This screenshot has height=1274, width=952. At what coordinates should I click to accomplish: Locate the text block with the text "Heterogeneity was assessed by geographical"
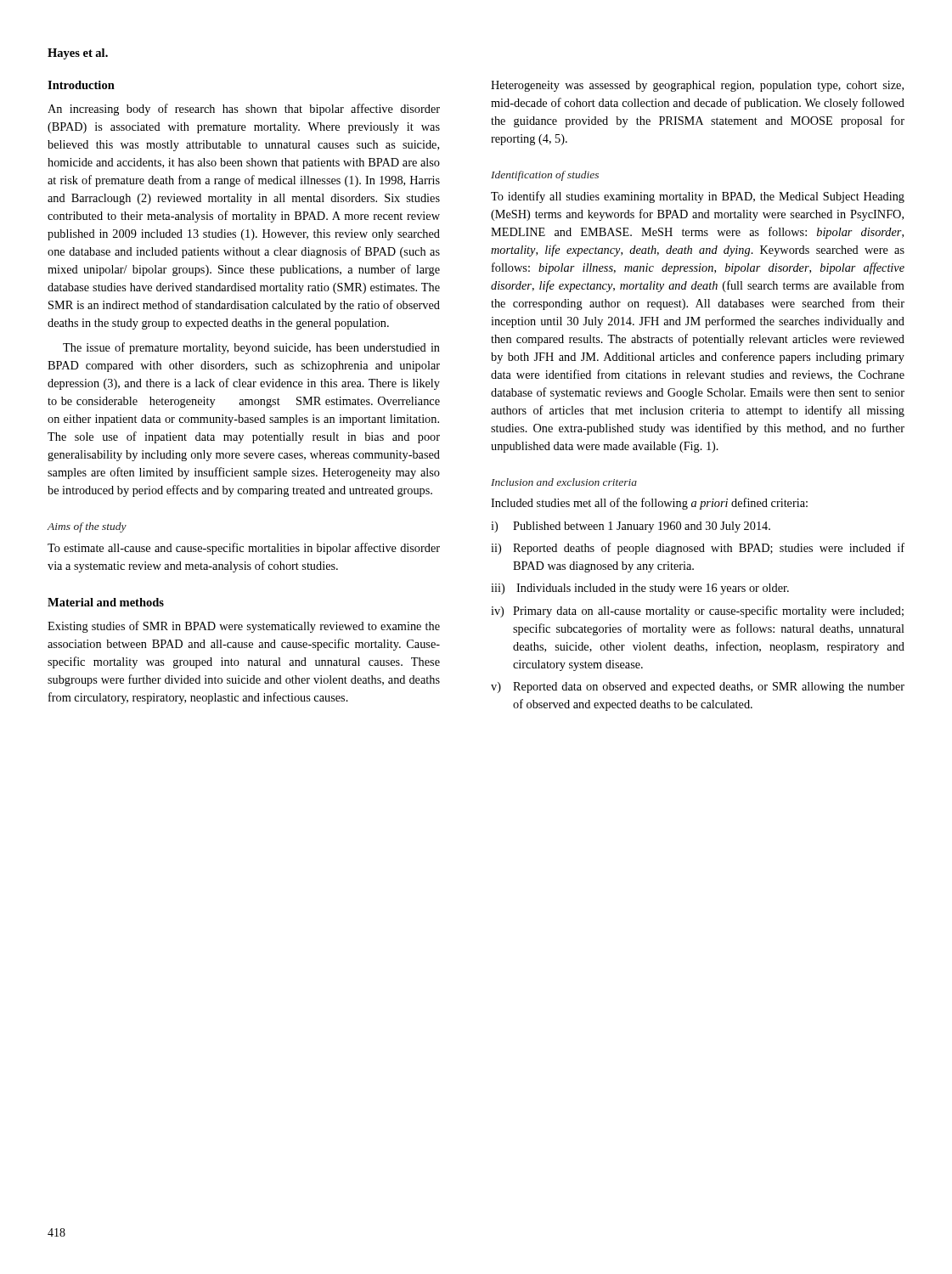coord(698,112)
